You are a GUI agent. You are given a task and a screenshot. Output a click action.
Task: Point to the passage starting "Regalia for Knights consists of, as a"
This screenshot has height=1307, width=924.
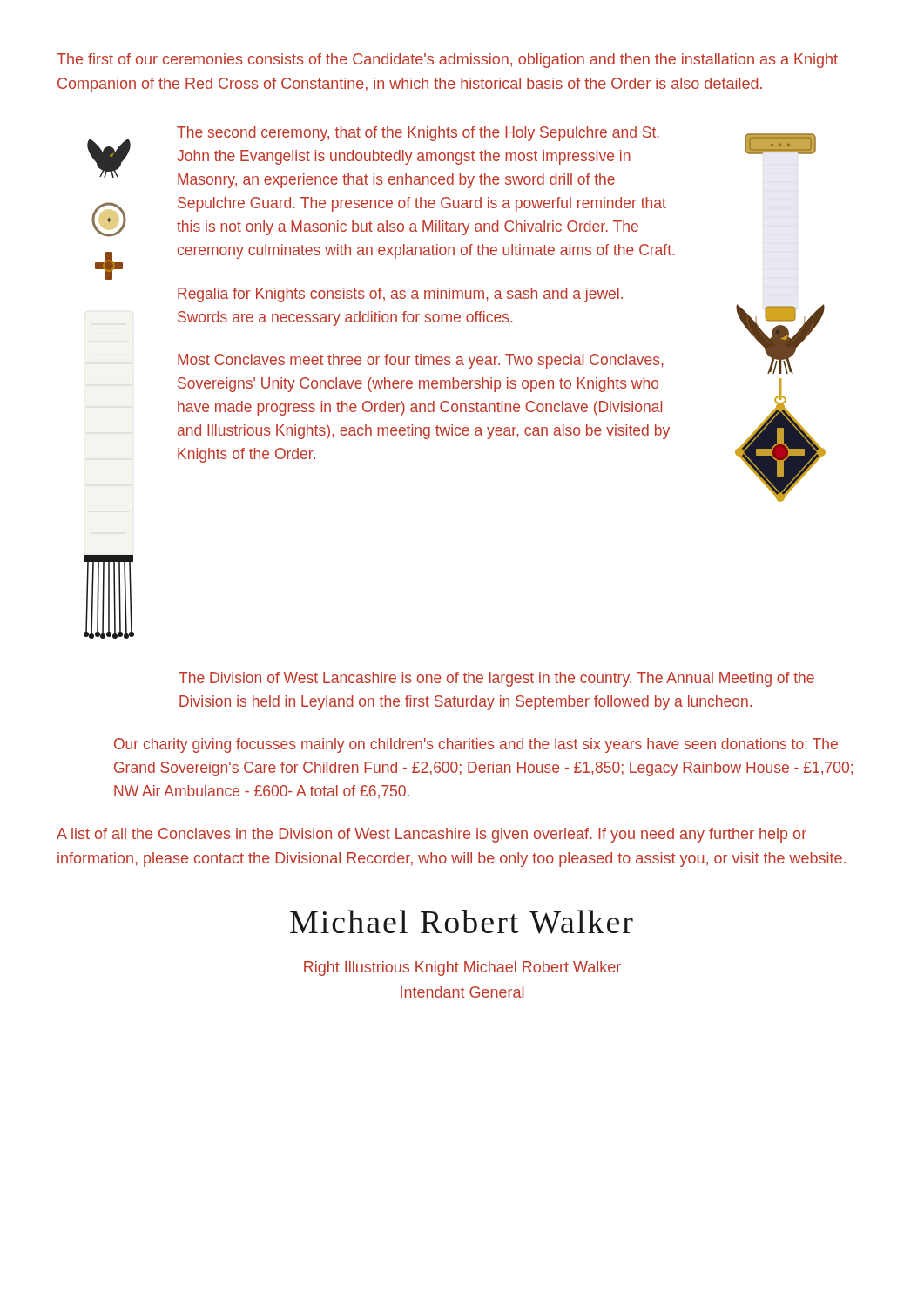(x=400, y=305)
